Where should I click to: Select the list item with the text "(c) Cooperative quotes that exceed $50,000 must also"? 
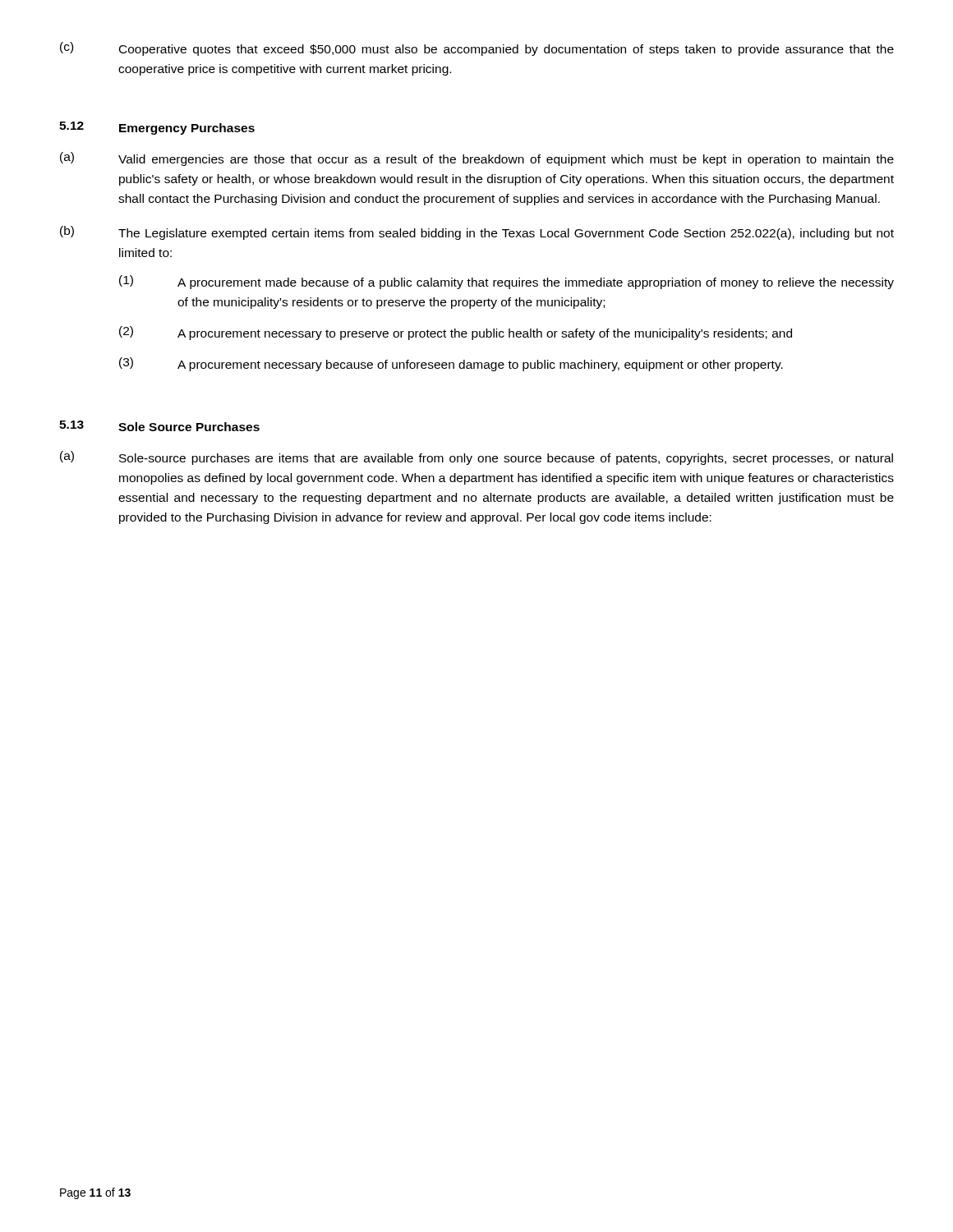pos(476,59)
